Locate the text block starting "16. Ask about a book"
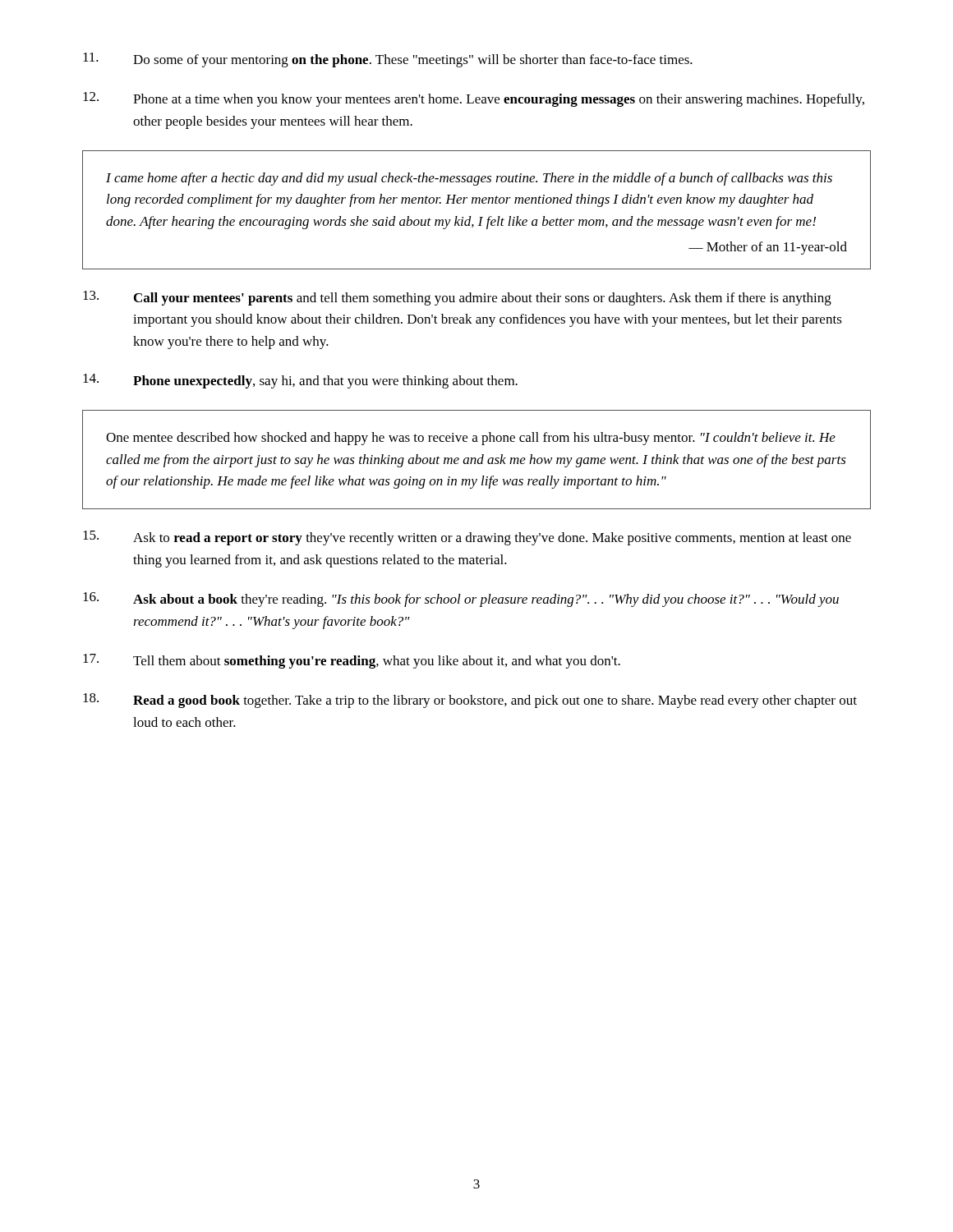Screen dimensions: 1232x953 coord(476,611)
